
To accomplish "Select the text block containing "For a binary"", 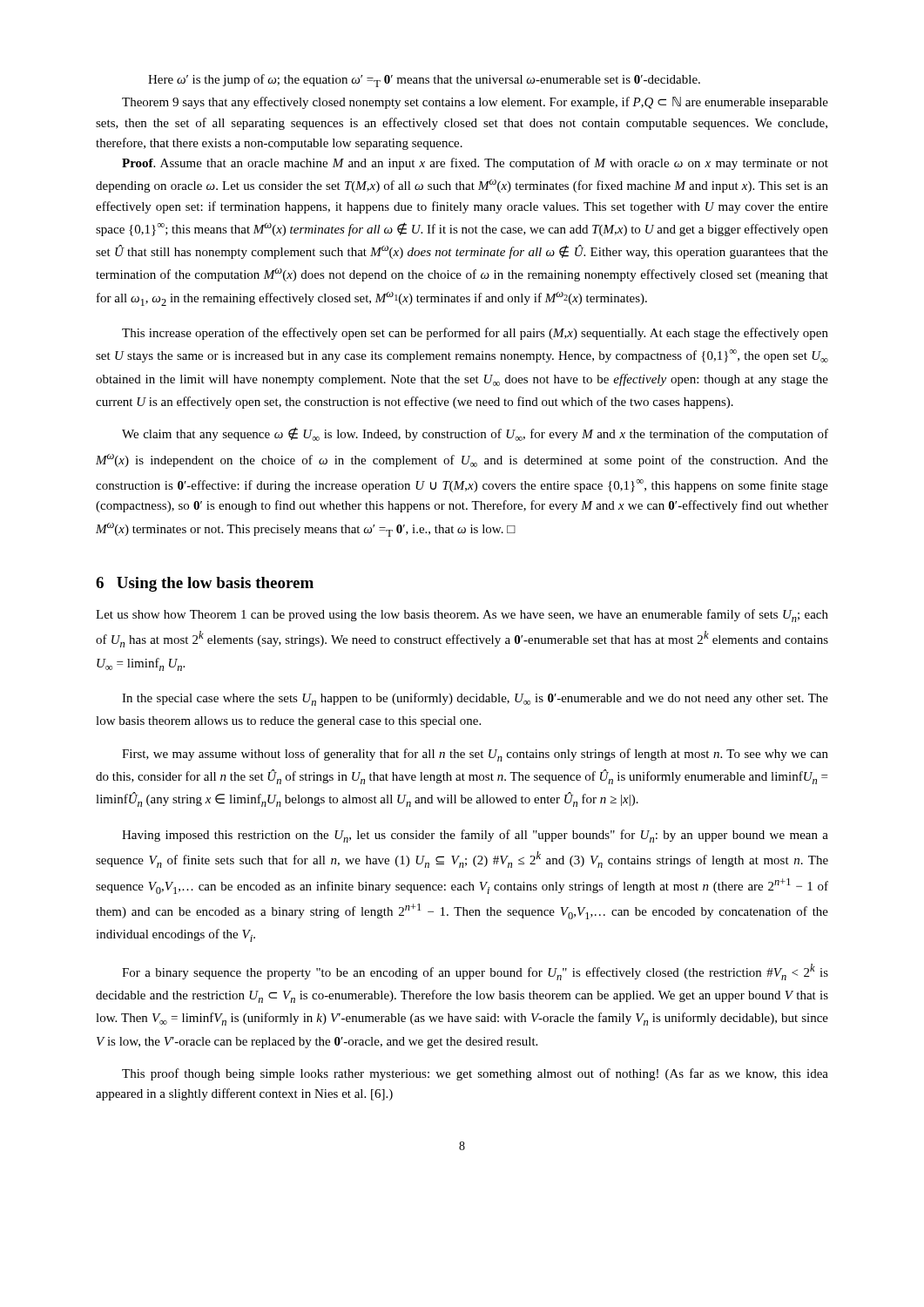I will tap(462, 1006).
